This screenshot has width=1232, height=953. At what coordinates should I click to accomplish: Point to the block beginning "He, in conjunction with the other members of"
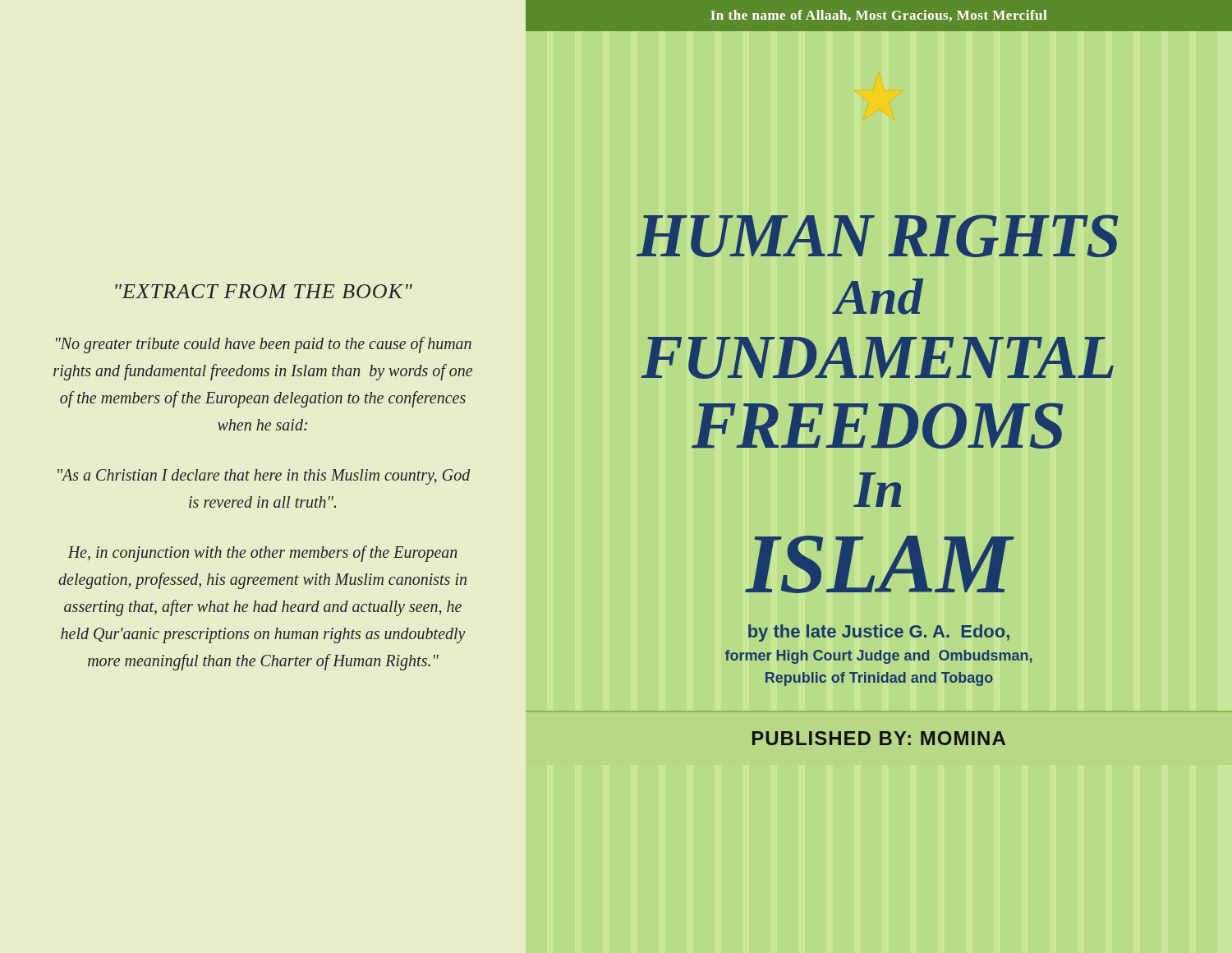pos(263,606)
